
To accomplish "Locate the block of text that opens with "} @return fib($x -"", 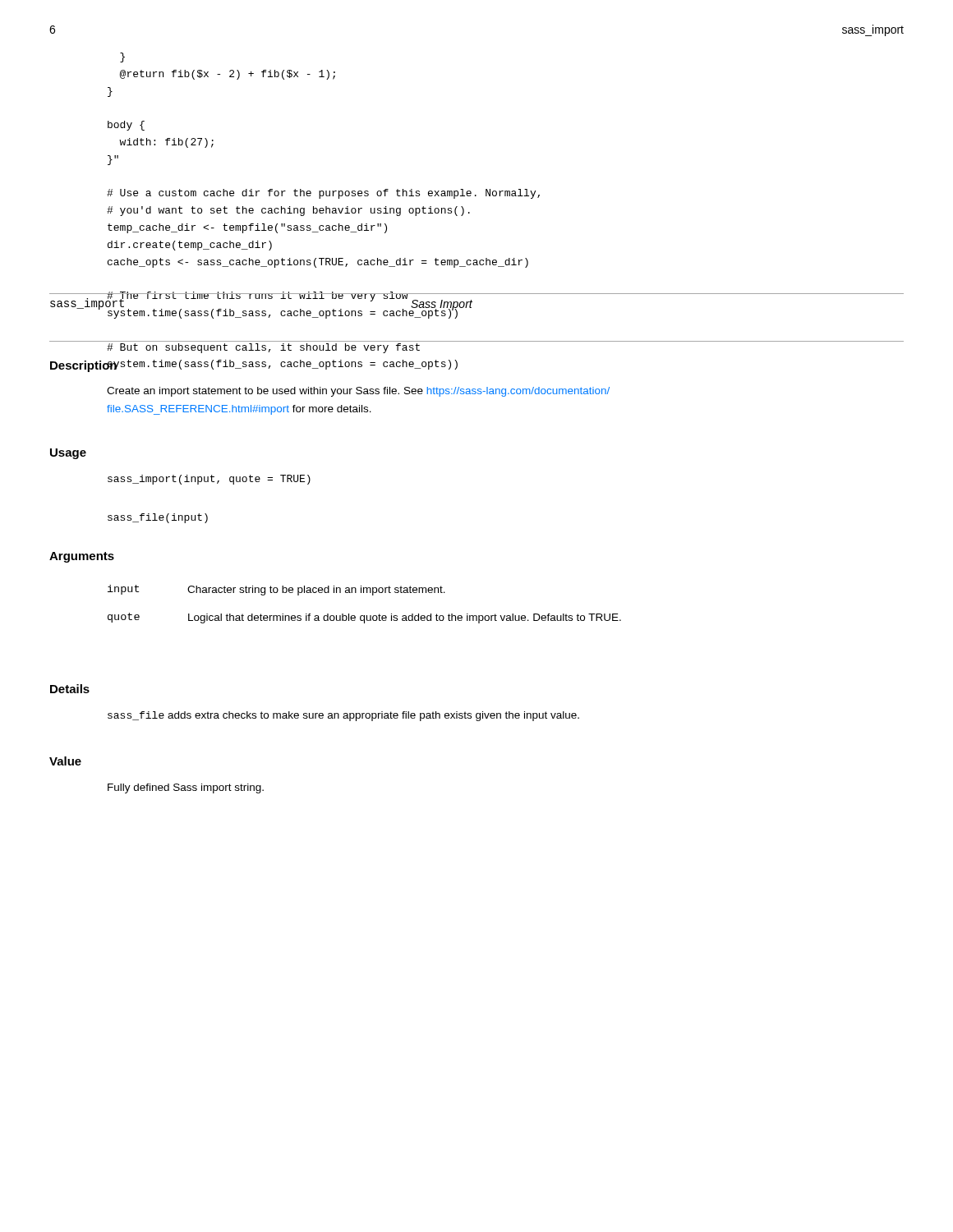I will [x=325, y=211].
